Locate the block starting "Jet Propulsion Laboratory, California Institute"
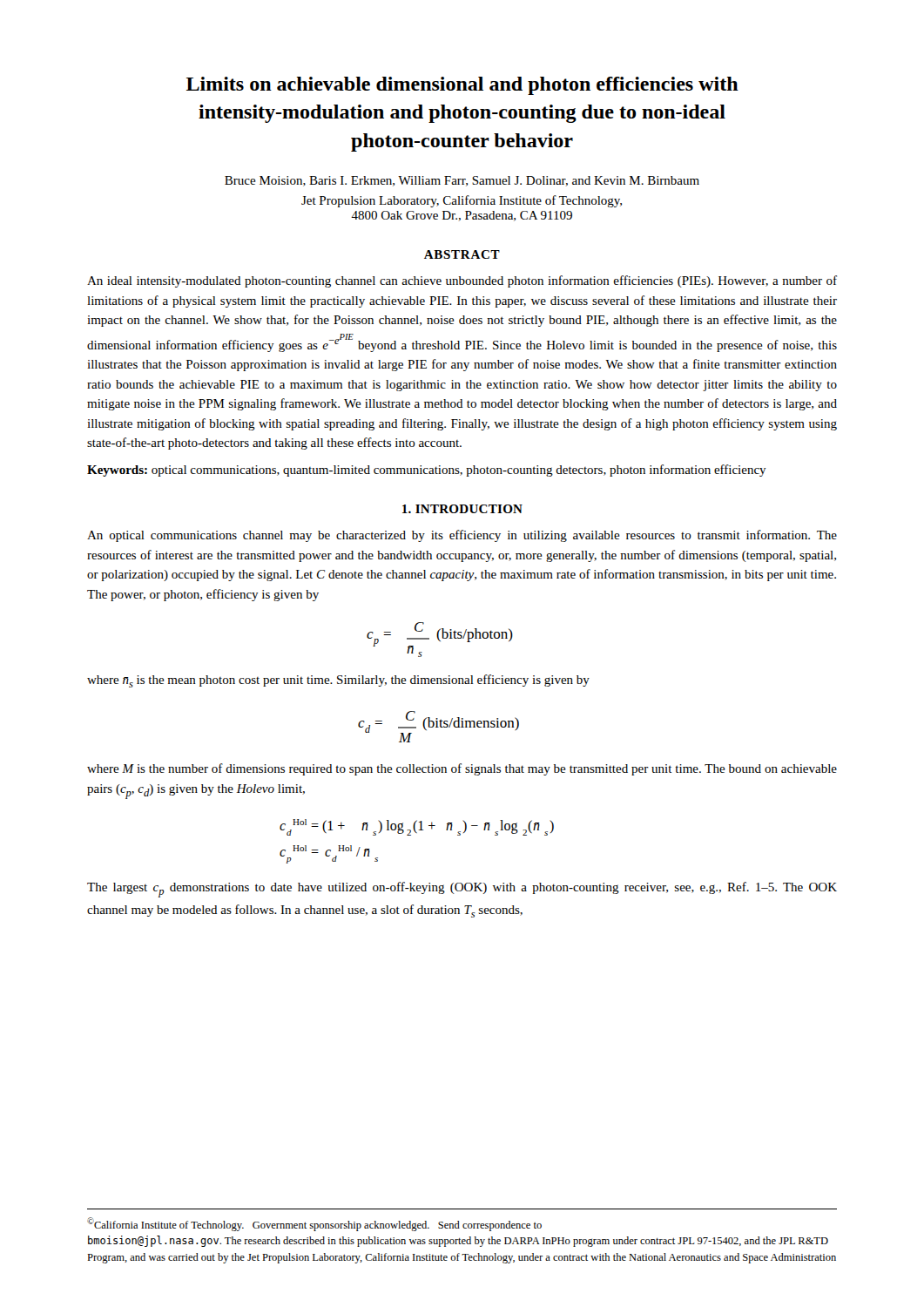This screenshot has height=1307, width=924. pyautogui.click(x=462, y=208)
